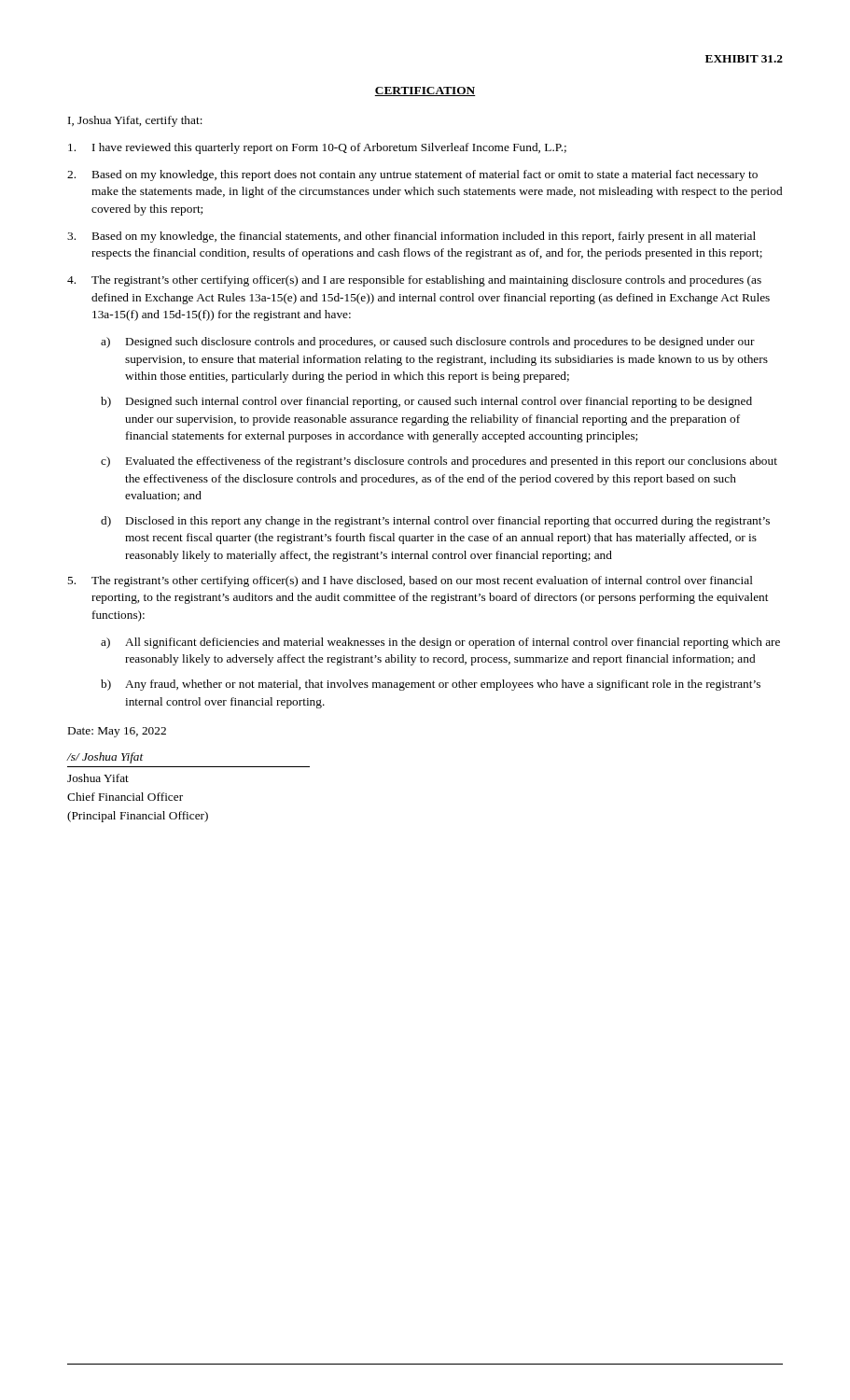The height and width of the screenshot is (1400, 850).
Task: Find the block starting "5. The registrant’s other certifying"
Action: tap(425, 598)
